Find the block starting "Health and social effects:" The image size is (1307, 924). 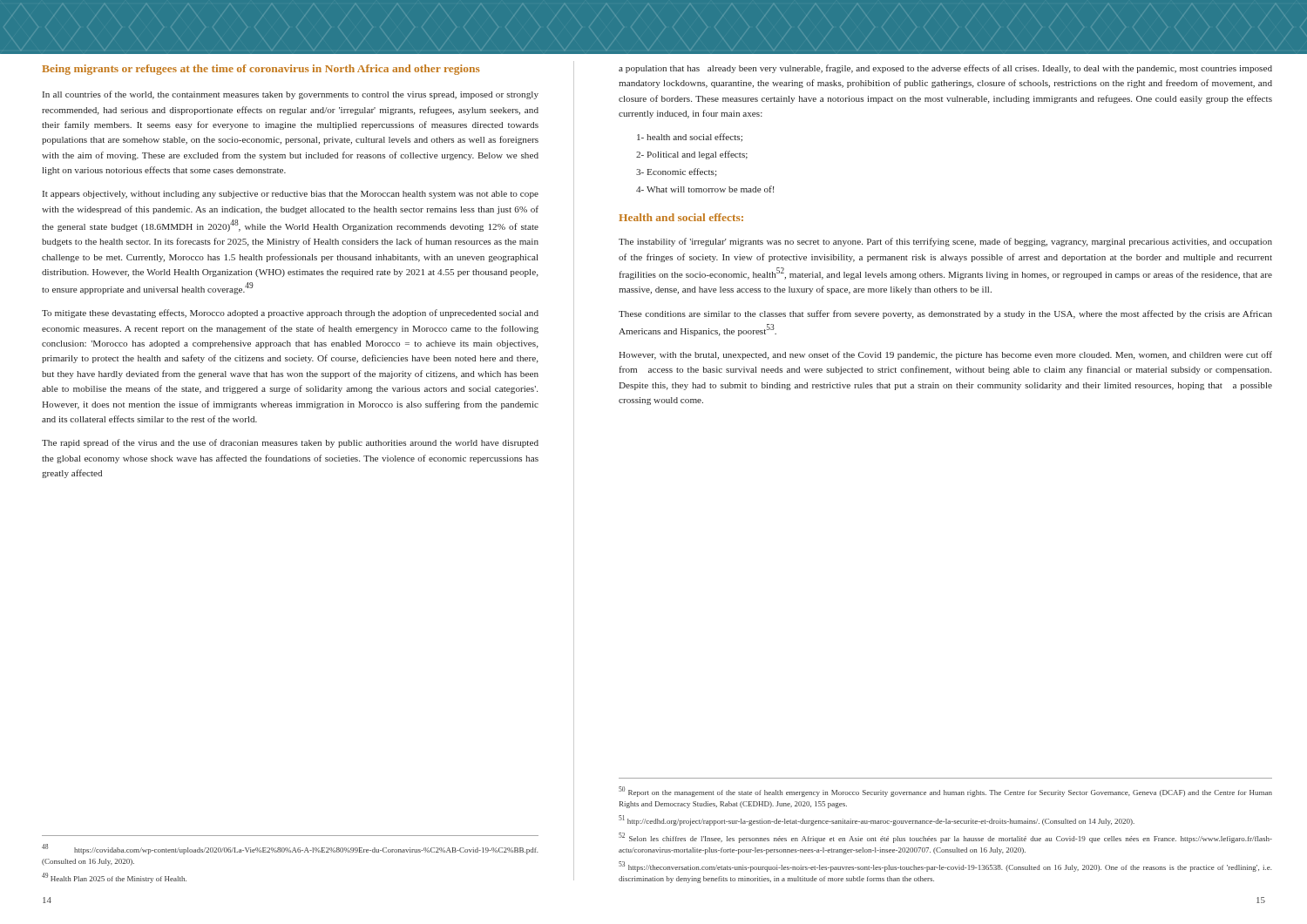[x=682, y=217]
